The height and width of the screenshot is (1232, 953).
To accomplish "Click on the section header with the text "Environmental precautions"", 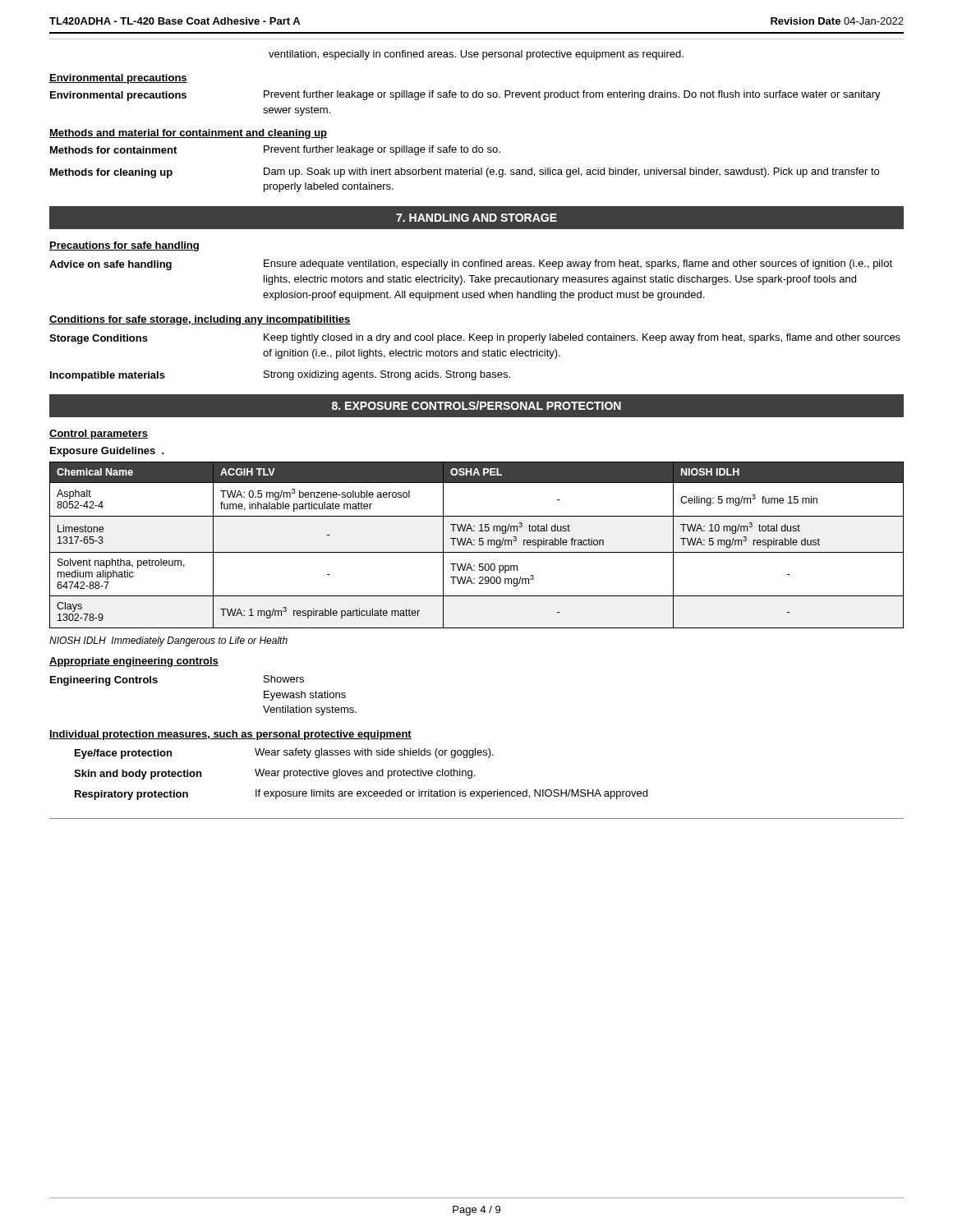I will pos(118,78).
